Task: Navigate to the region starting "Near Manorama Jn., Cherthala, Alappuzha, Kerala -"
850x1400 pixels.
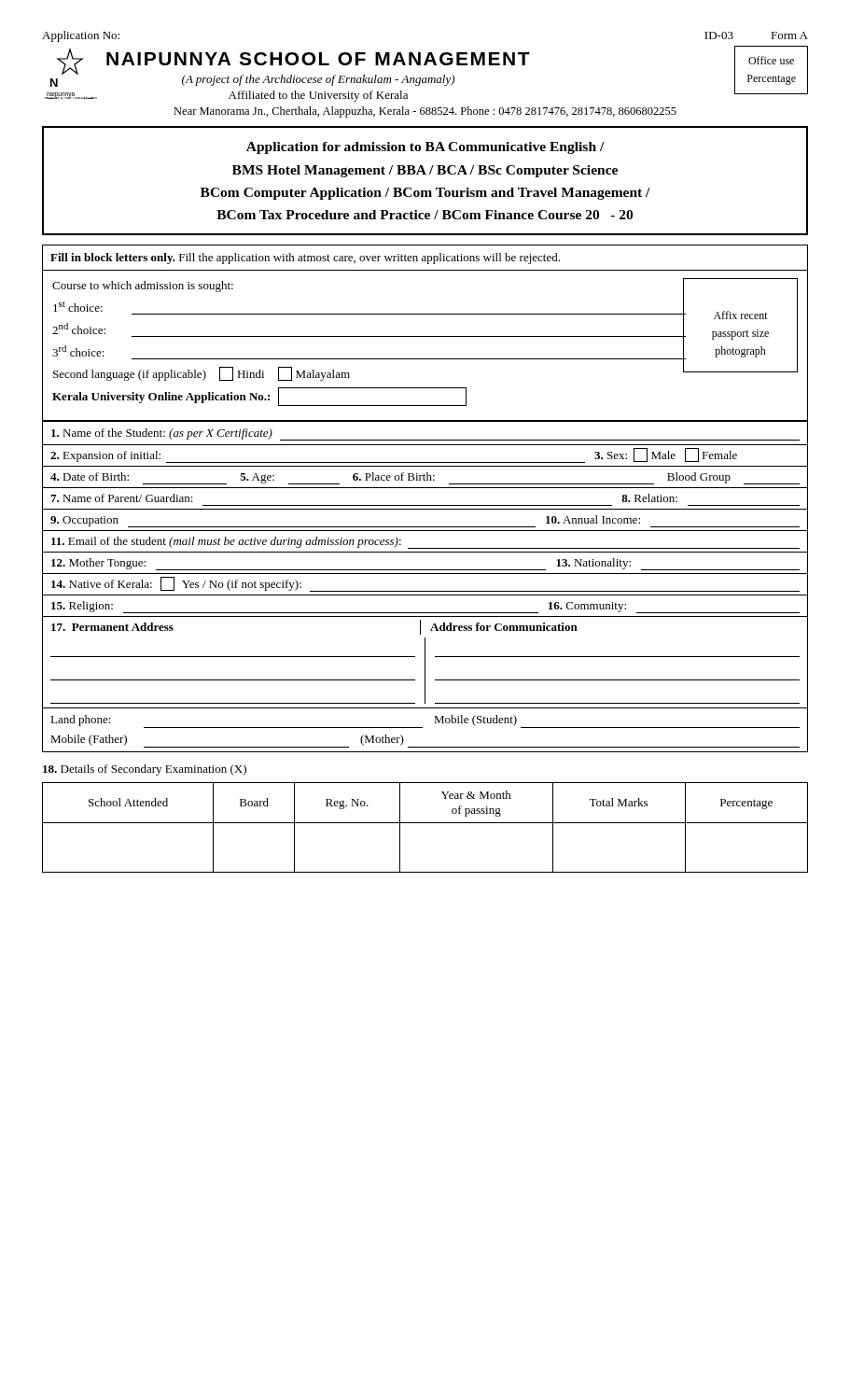Action: 425,112
